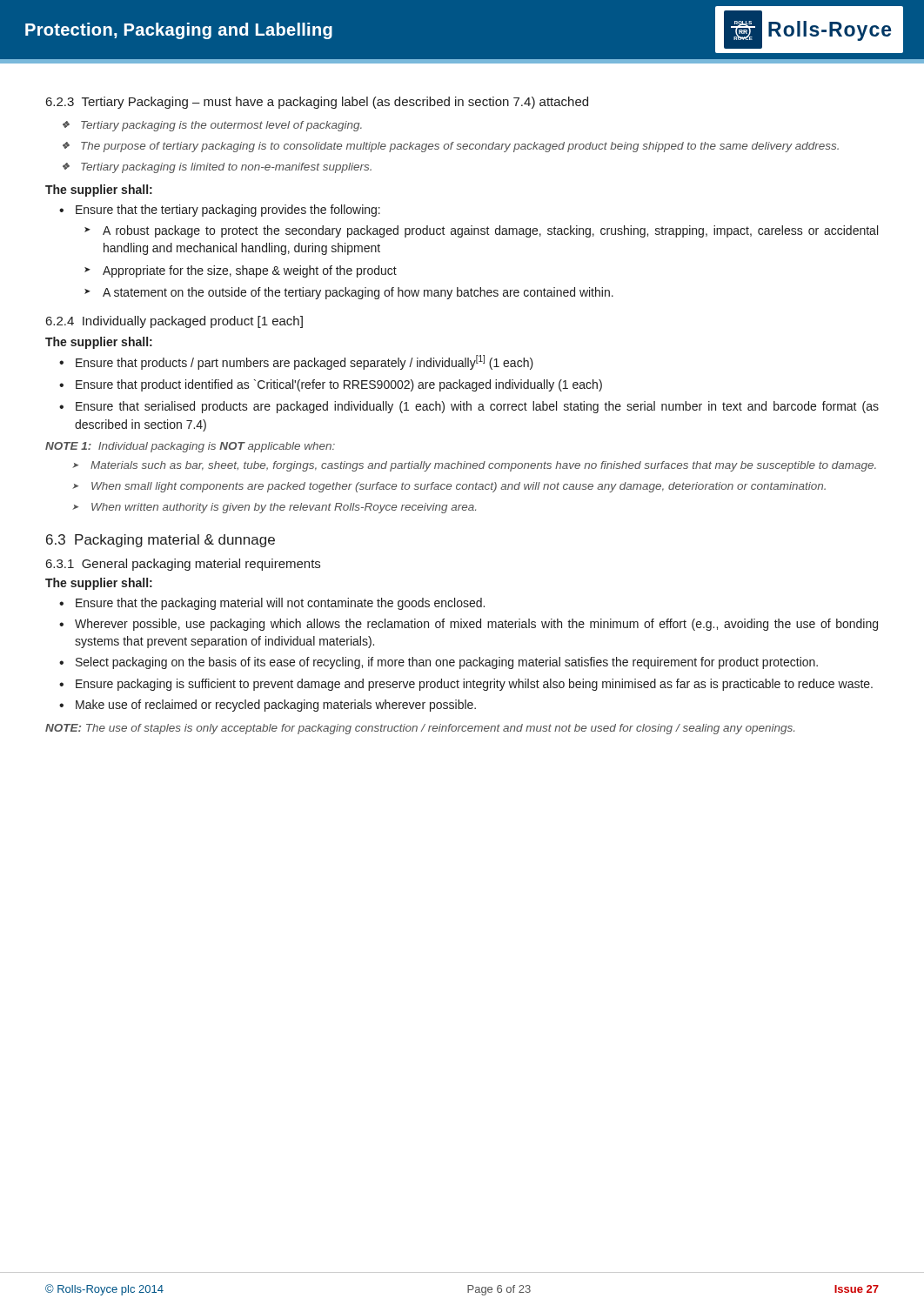This screenshot has width=924, height=1305.
Task: Select the text block containing "NOTE: The use of staples"
Action: click(421, 728)
